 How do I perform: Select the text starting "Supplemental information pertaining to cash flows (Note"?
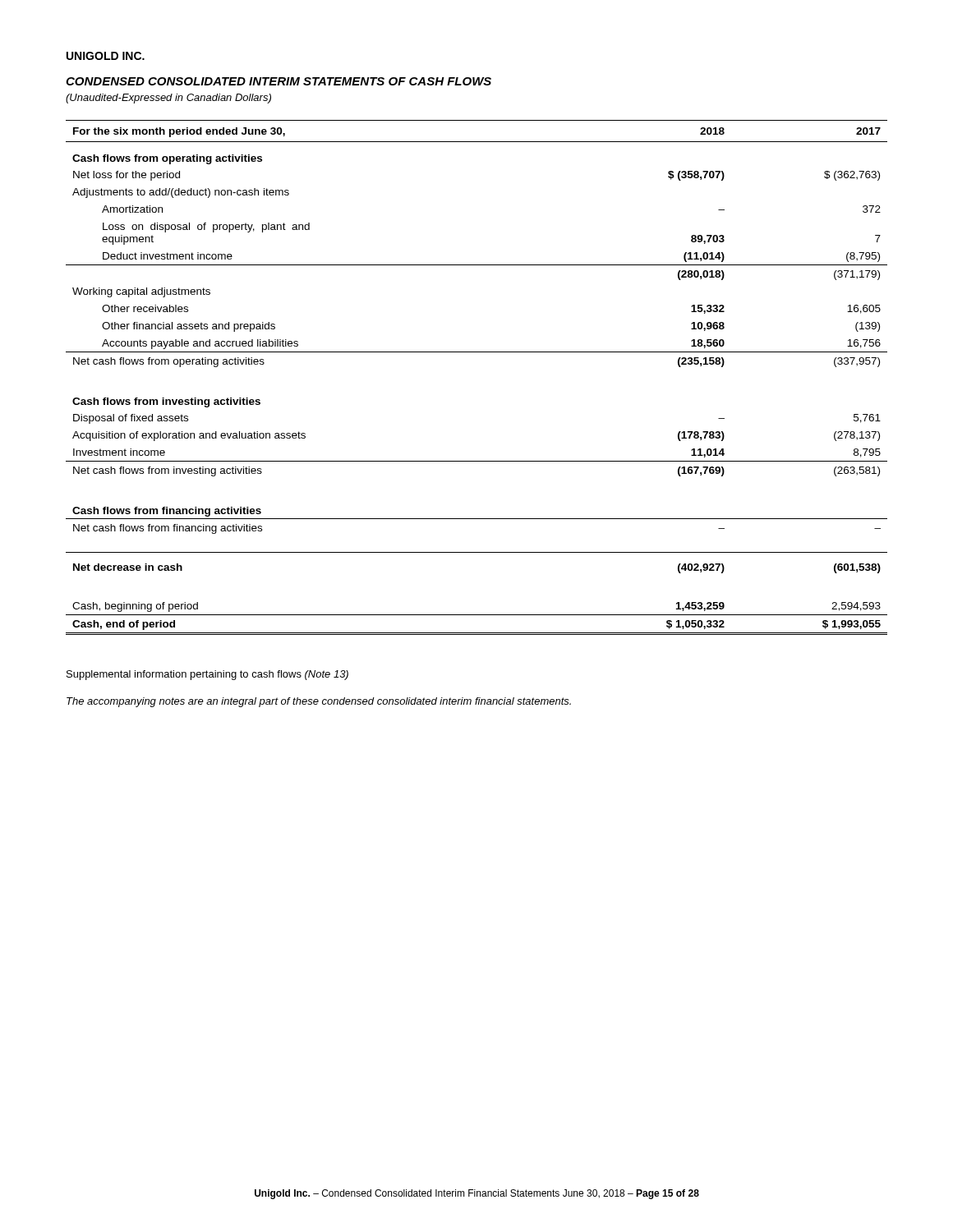click(207, 674)
